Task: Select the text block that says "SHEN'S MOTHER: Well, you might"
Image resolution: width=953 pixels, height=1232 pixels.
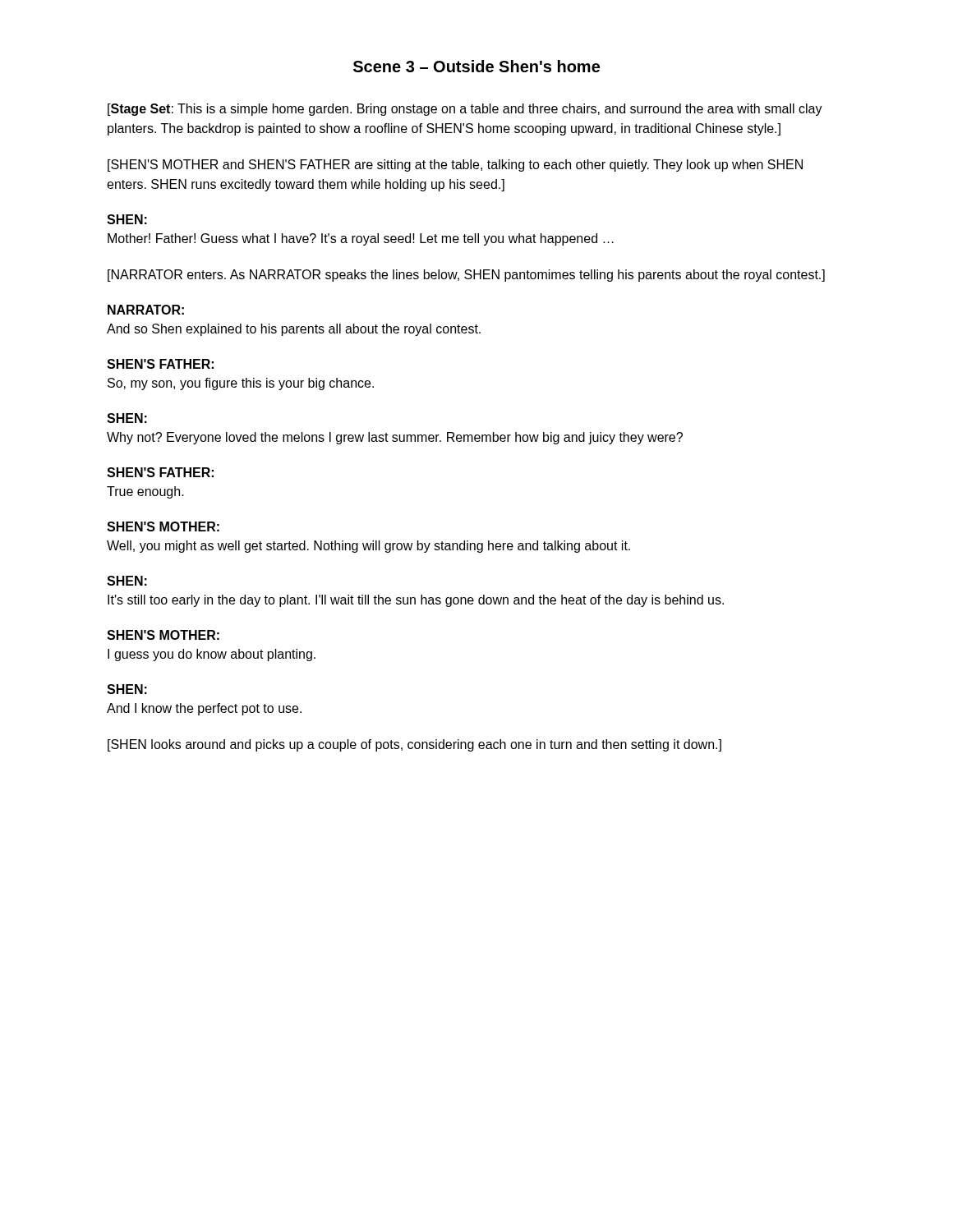Action: [x=476, y=538]
